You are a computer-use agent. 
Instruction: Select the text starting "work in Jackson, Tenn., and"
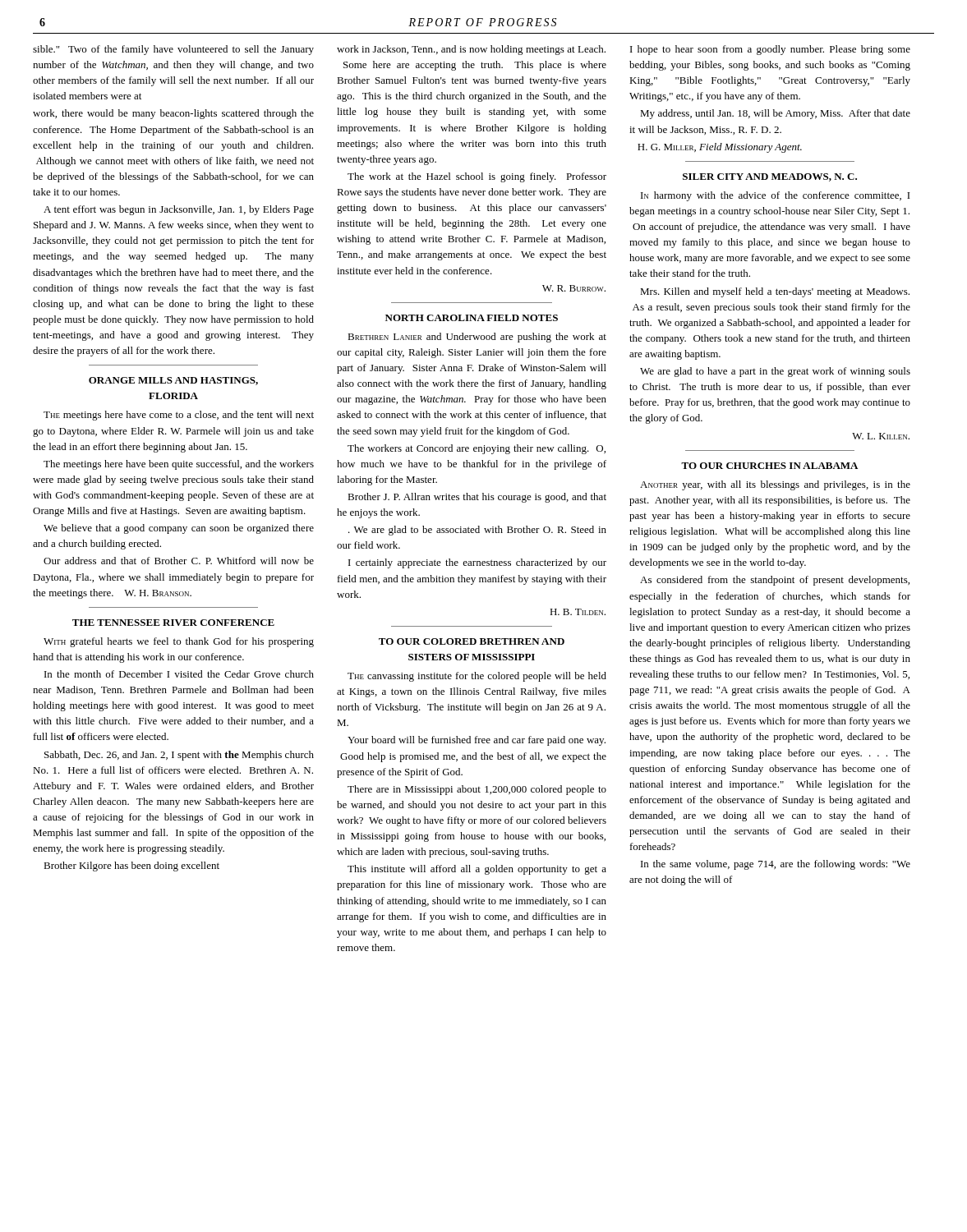tap(472, 168)
